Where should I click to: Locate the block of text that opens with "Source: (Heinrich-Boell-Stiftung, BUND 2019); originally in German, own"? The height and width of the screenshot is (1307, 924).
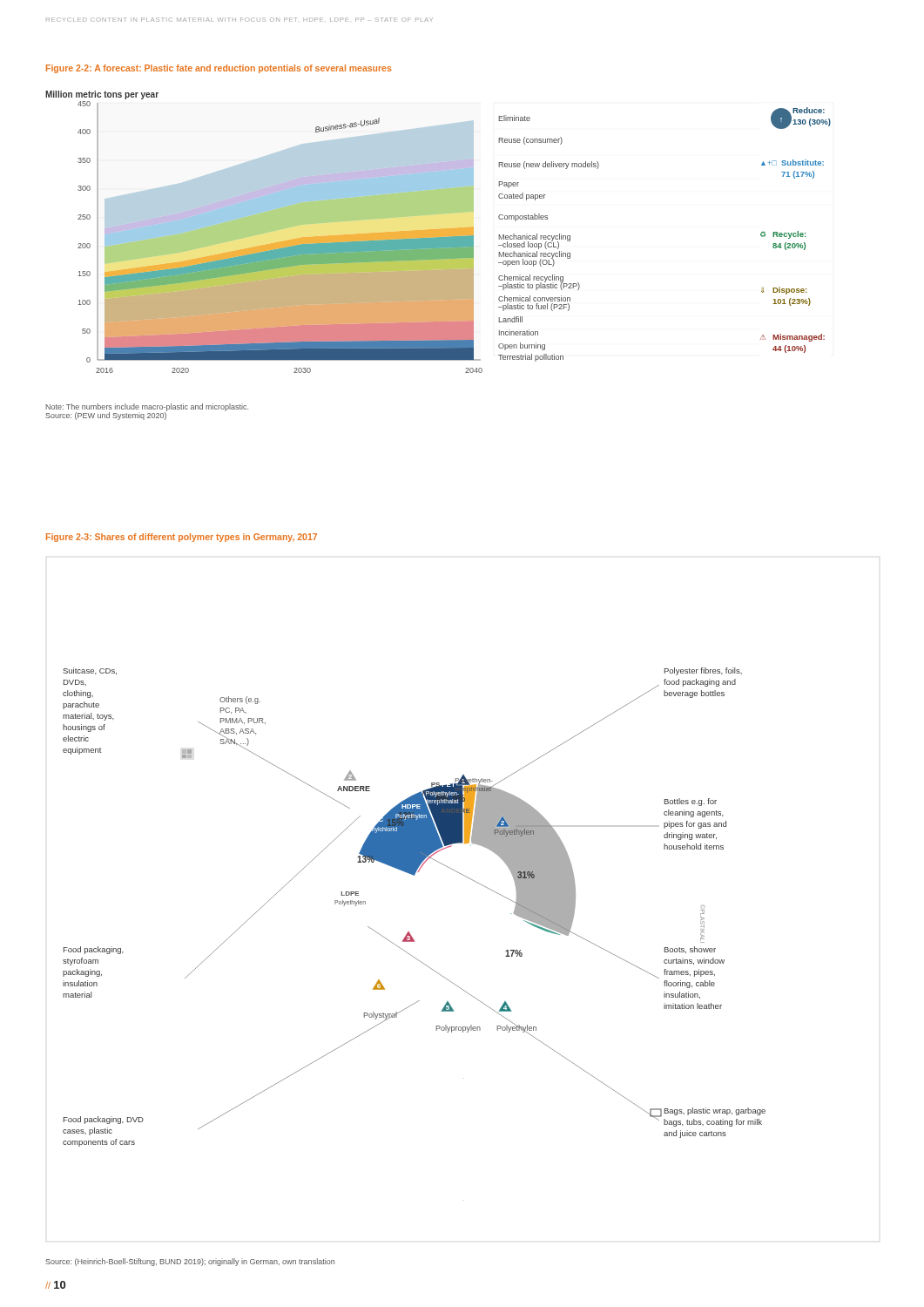[x=190, y=1262]
